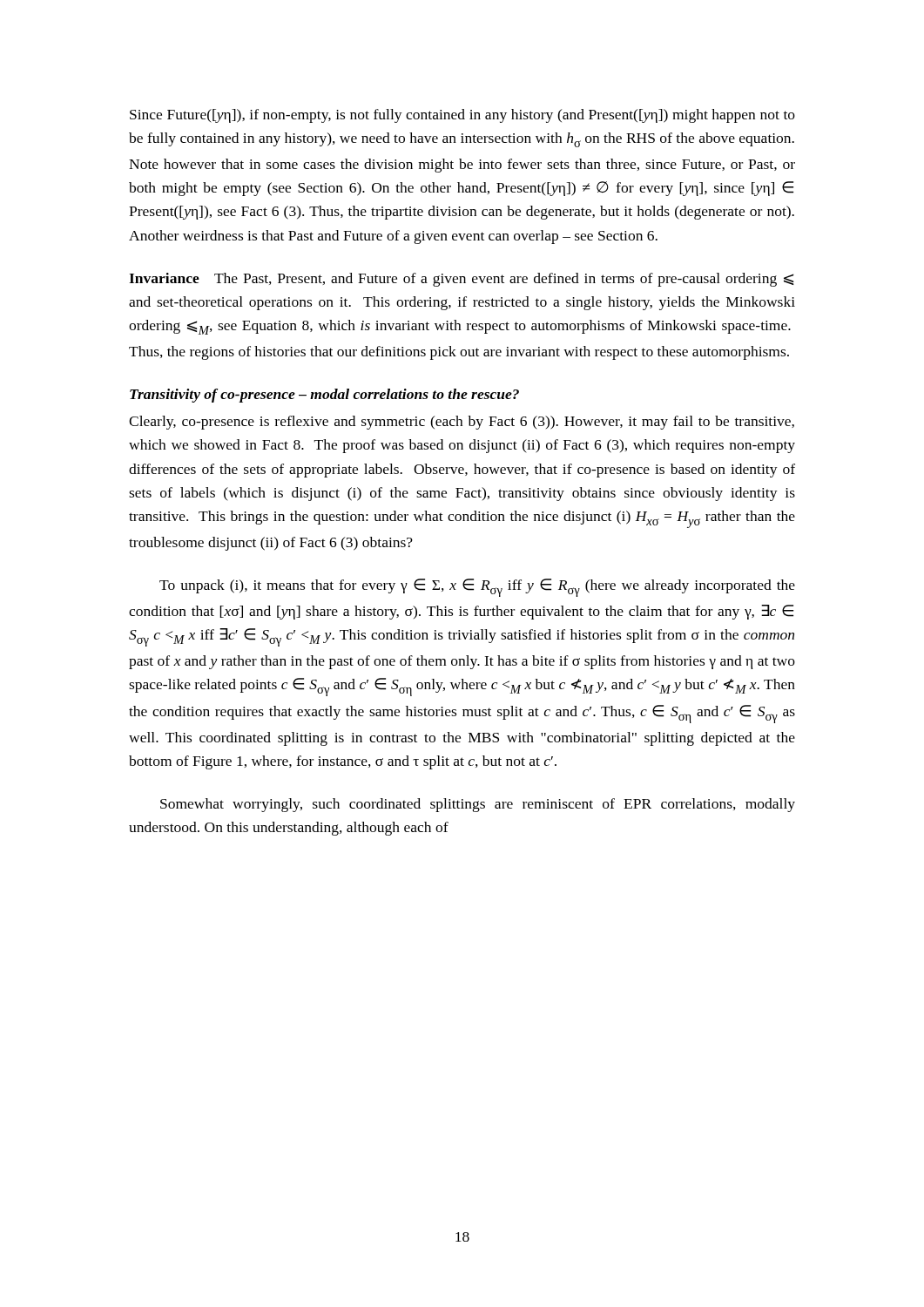Select the section header with the text "Transitivity of co-presence – modal"

point(324,394)
